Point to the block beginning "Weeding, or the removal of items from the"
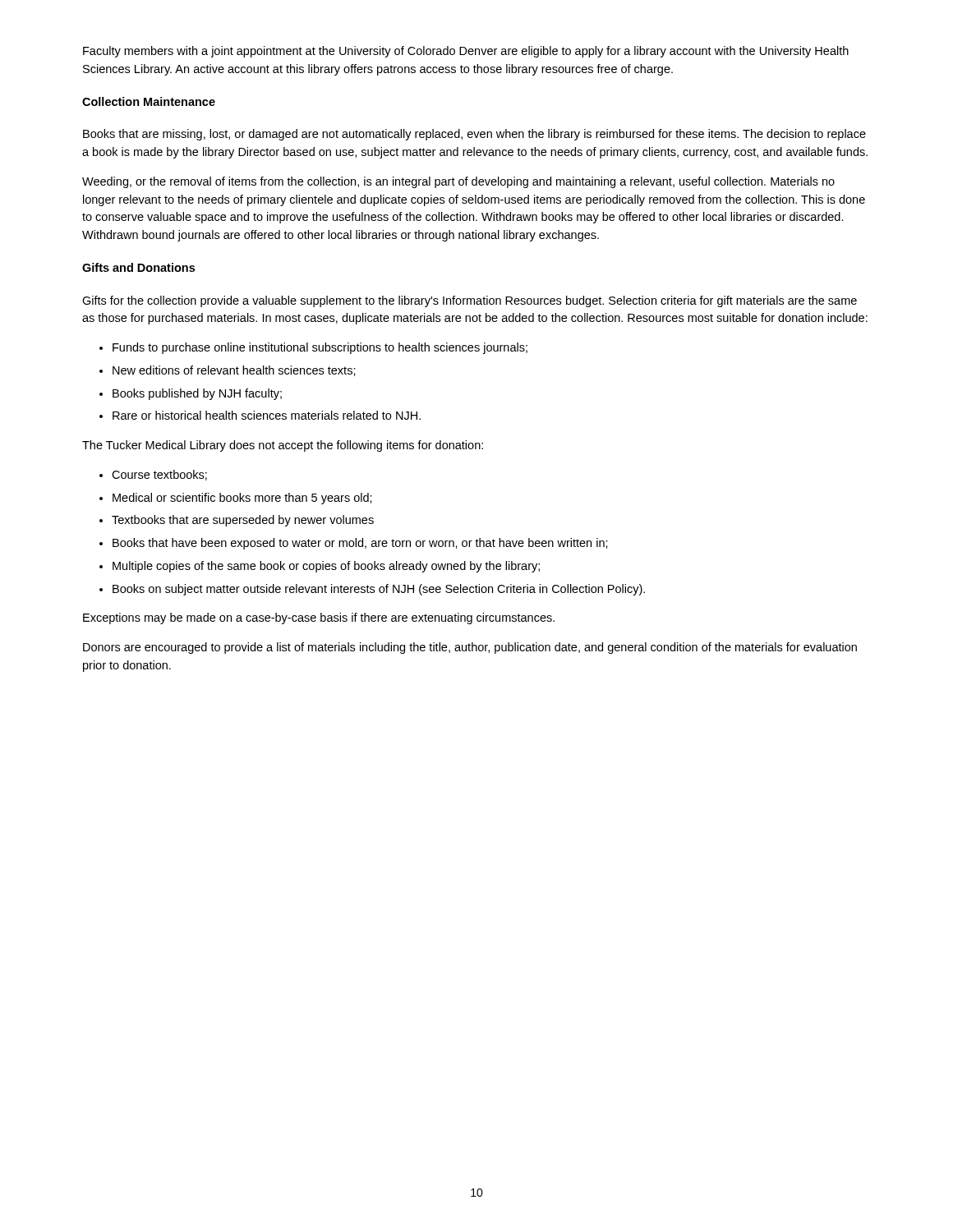953x1232 pixels. click(476, 209)
